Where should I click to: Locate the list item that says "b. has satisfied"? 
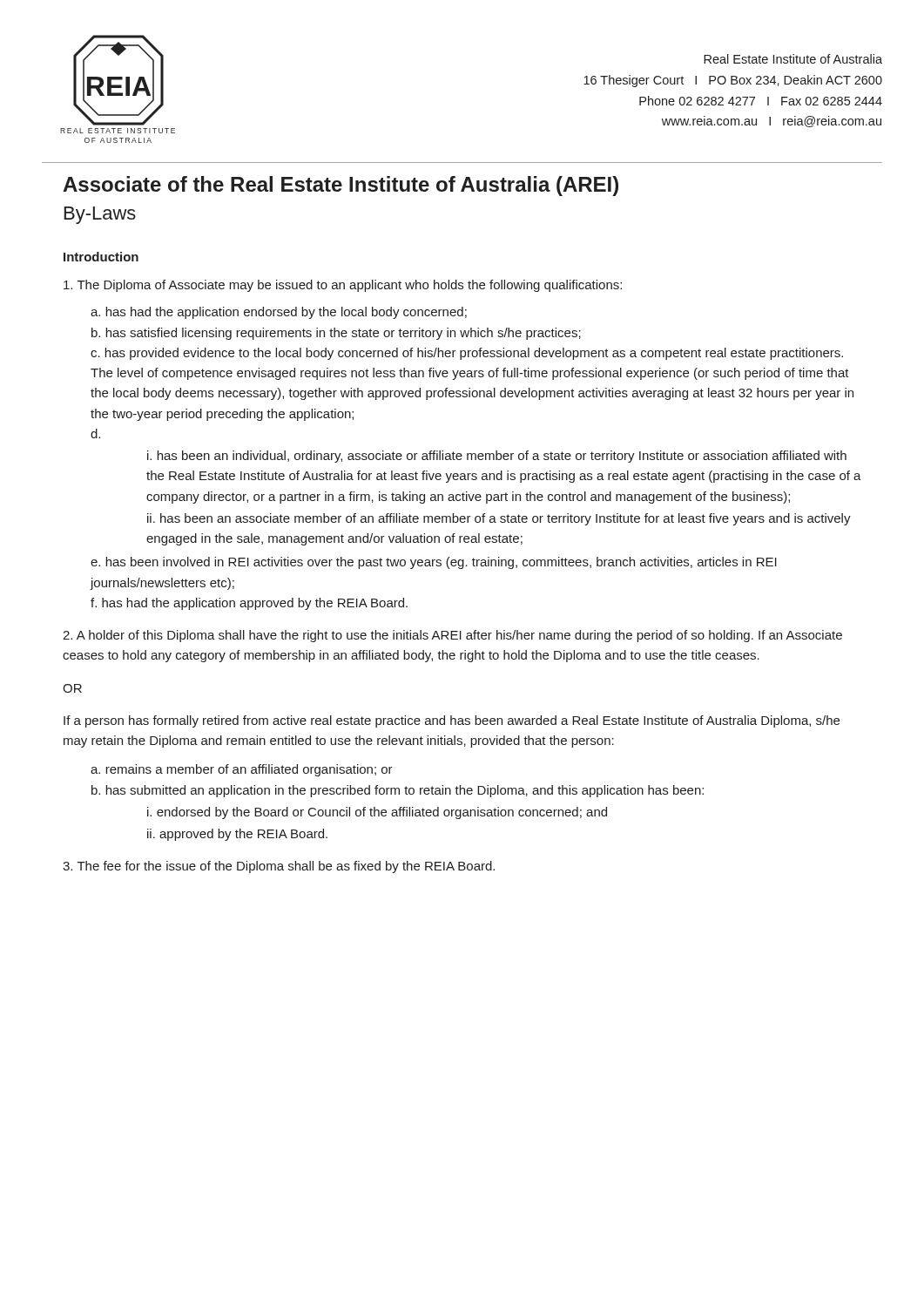[x=336, y=332]
